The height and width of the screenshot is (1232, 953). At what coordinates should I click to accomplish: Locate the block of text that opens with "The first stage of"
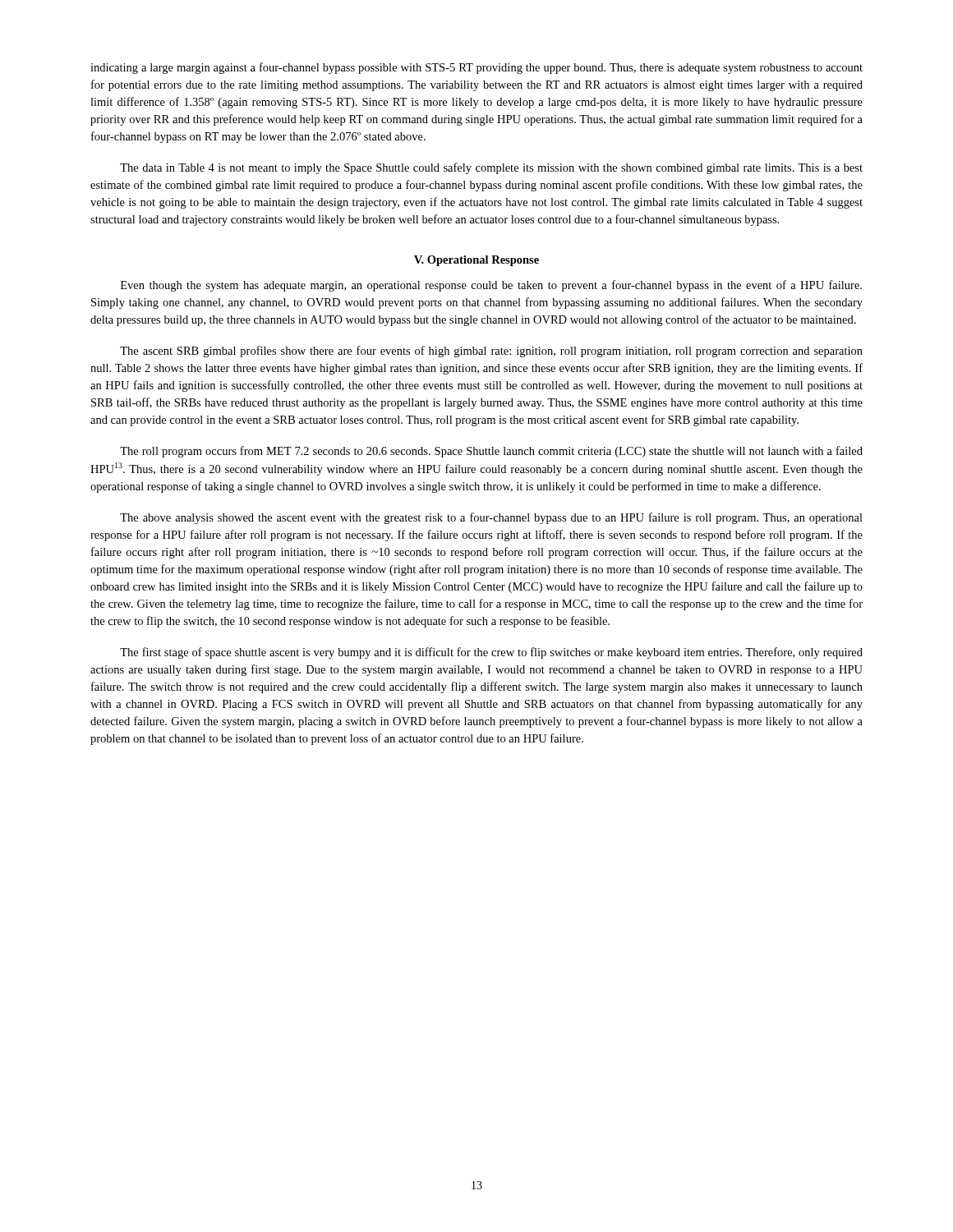click(476, 696)
